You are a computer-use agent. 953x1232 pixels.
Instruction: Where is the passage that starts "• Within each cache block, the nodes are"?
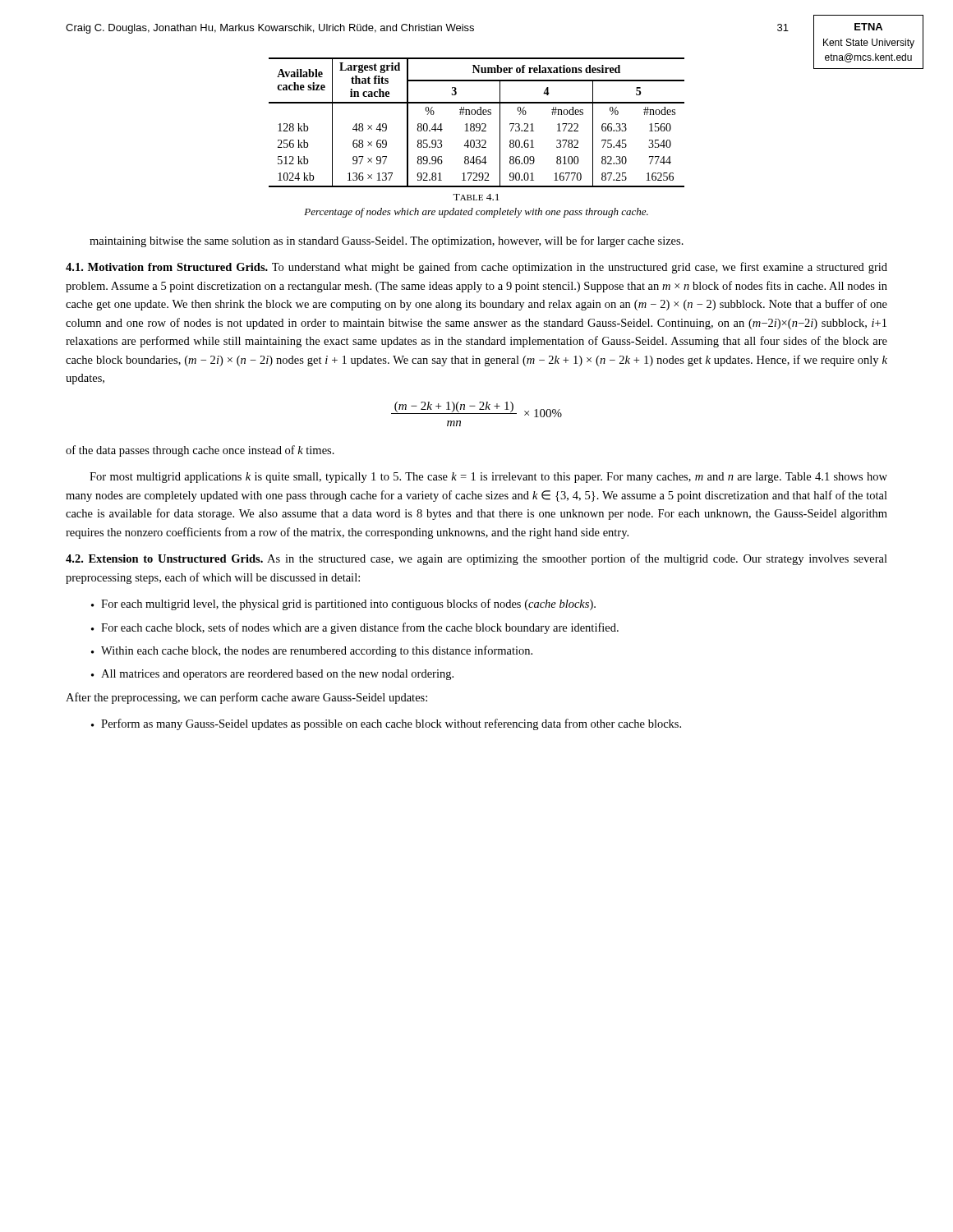[x=312, y=651]
